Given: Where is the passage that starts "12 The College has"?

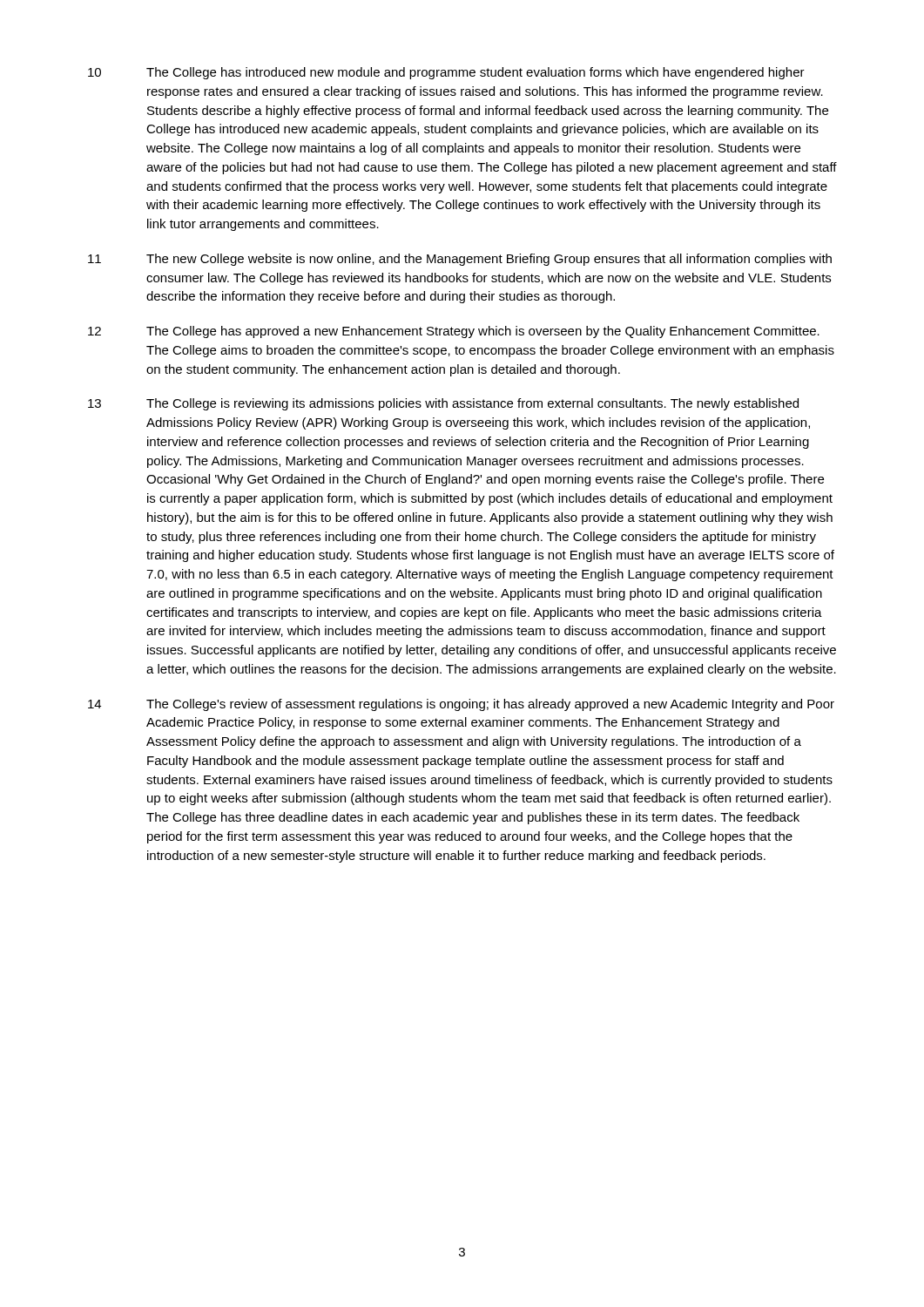Looking at the screenshot, I should click(x=462, y=350).
